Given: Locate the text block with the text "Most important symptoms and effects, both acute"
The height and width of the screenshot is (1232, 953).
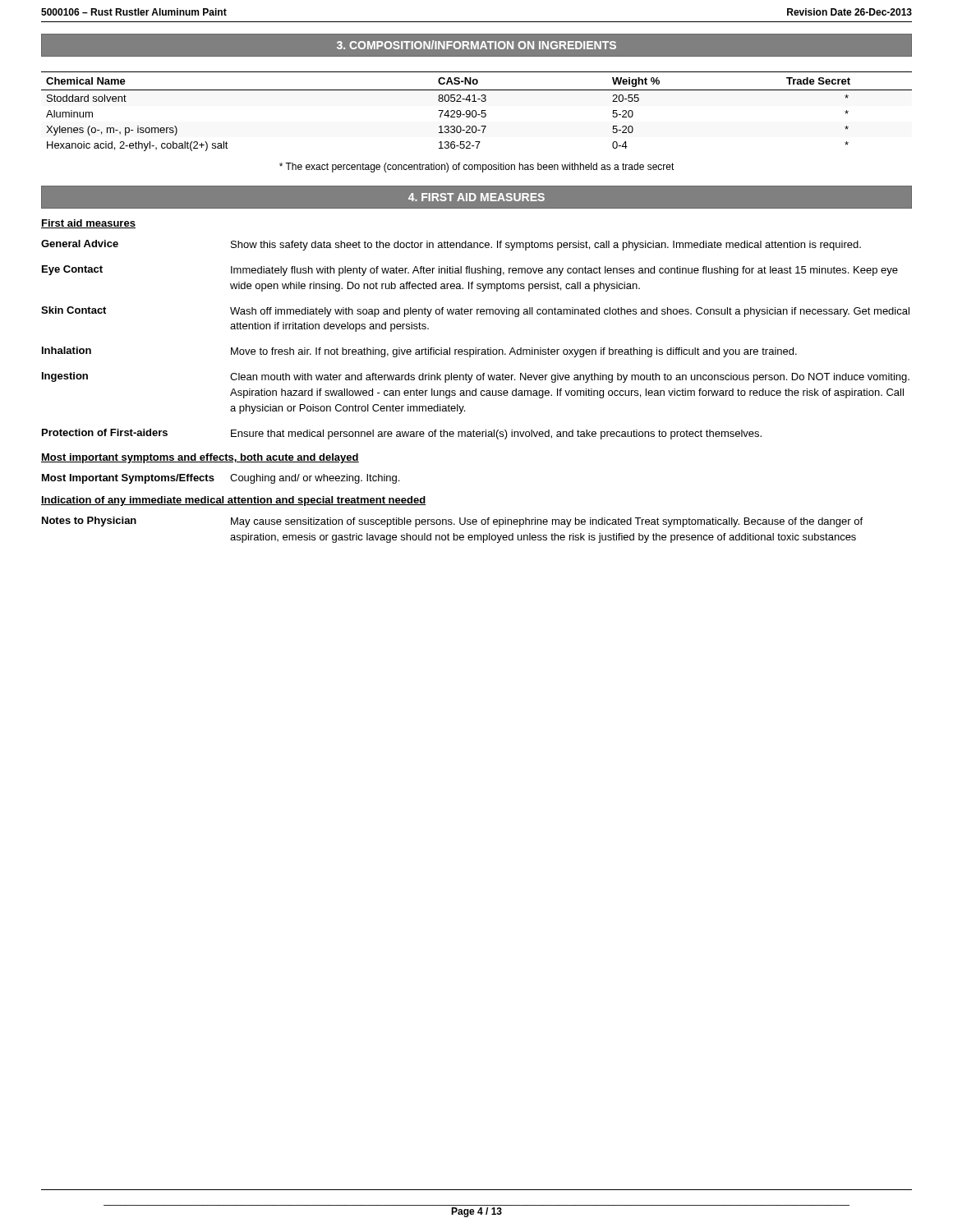Looking at the screenshot, I should 200,457.
